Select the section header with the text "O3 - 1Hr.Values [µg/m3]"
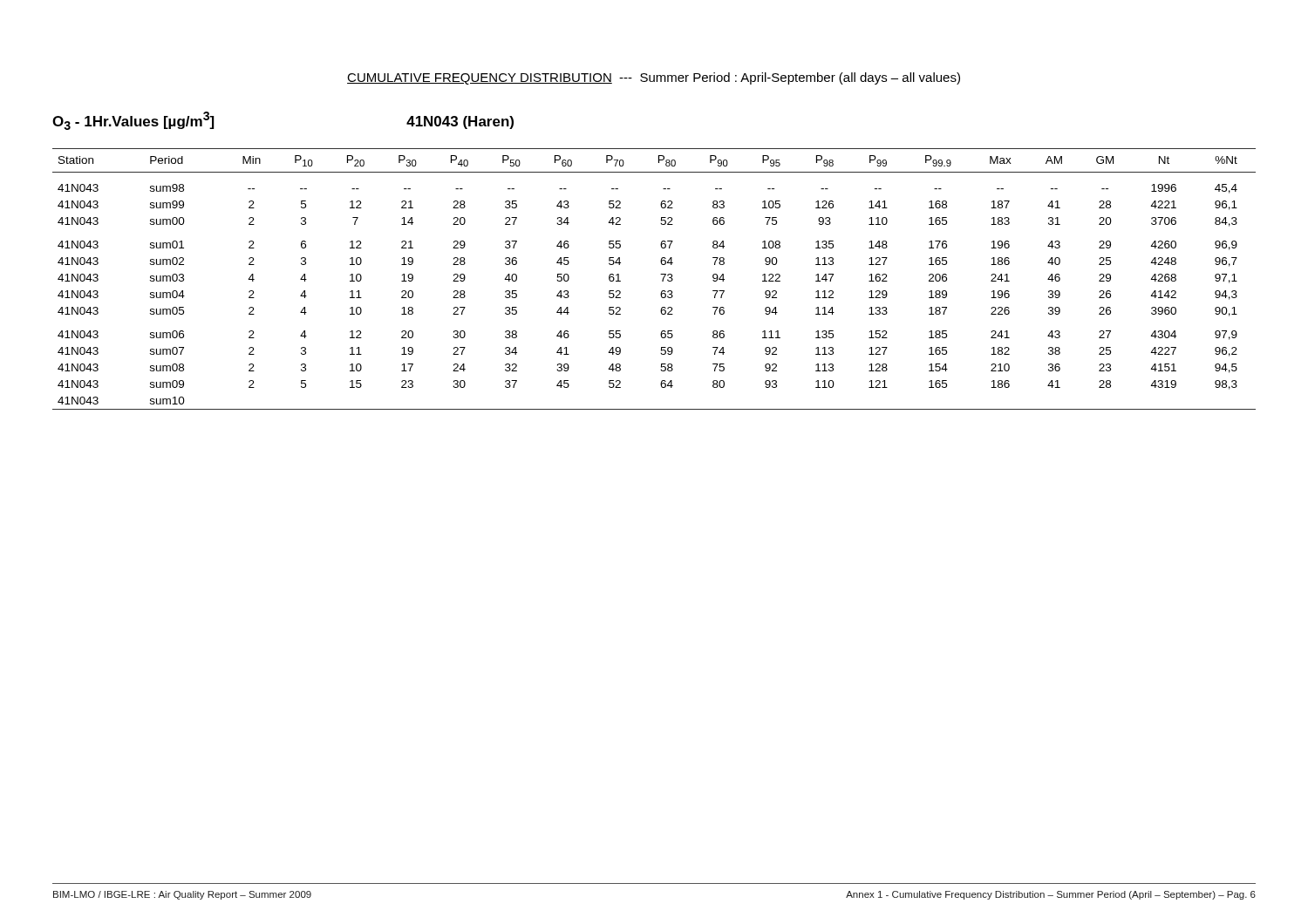Screen dimensions: 924x1308 pyautogui.click(x=136, y=121)
